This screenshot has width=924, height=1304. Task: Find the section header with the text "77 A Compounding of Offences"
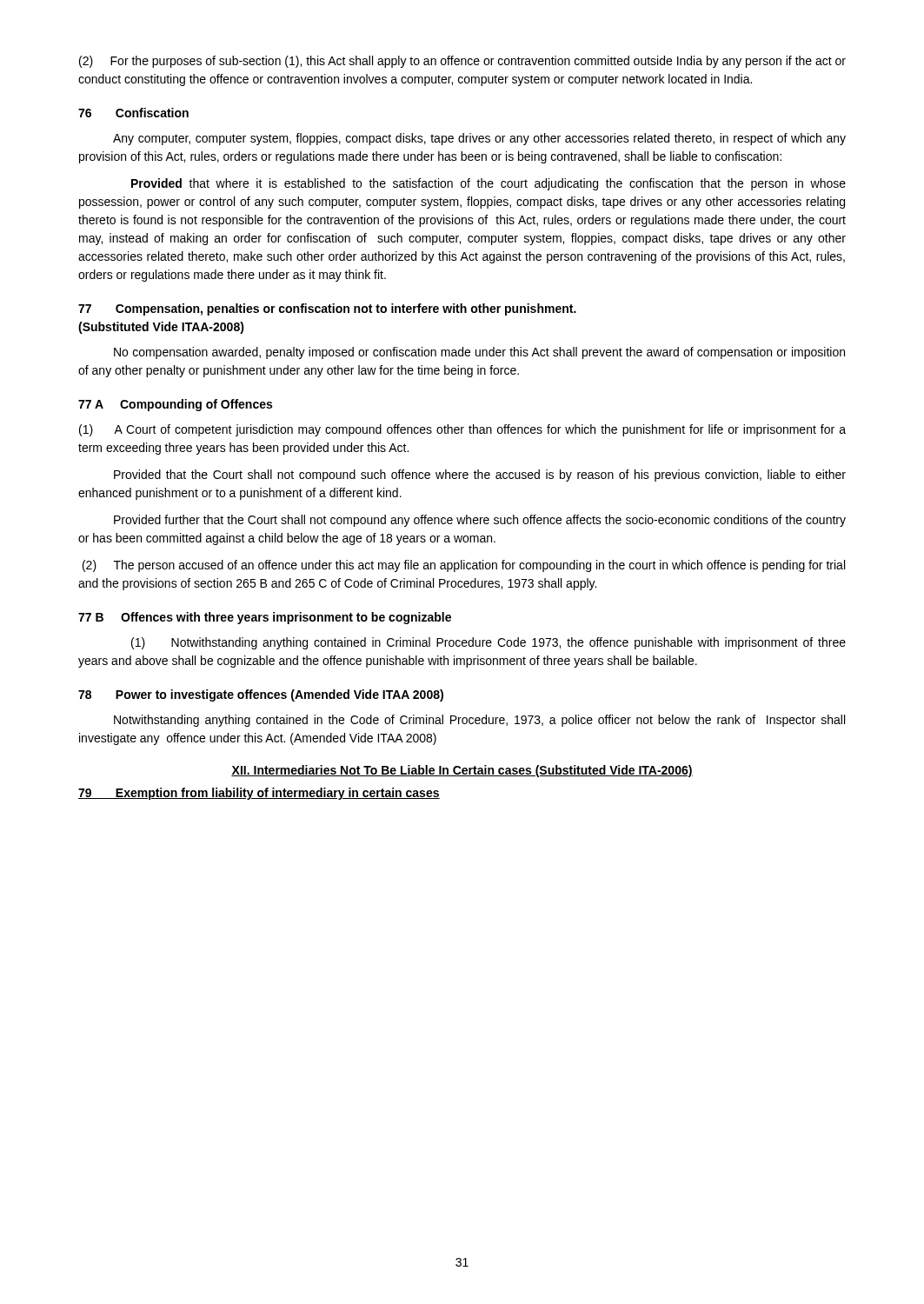pos(175,405)
